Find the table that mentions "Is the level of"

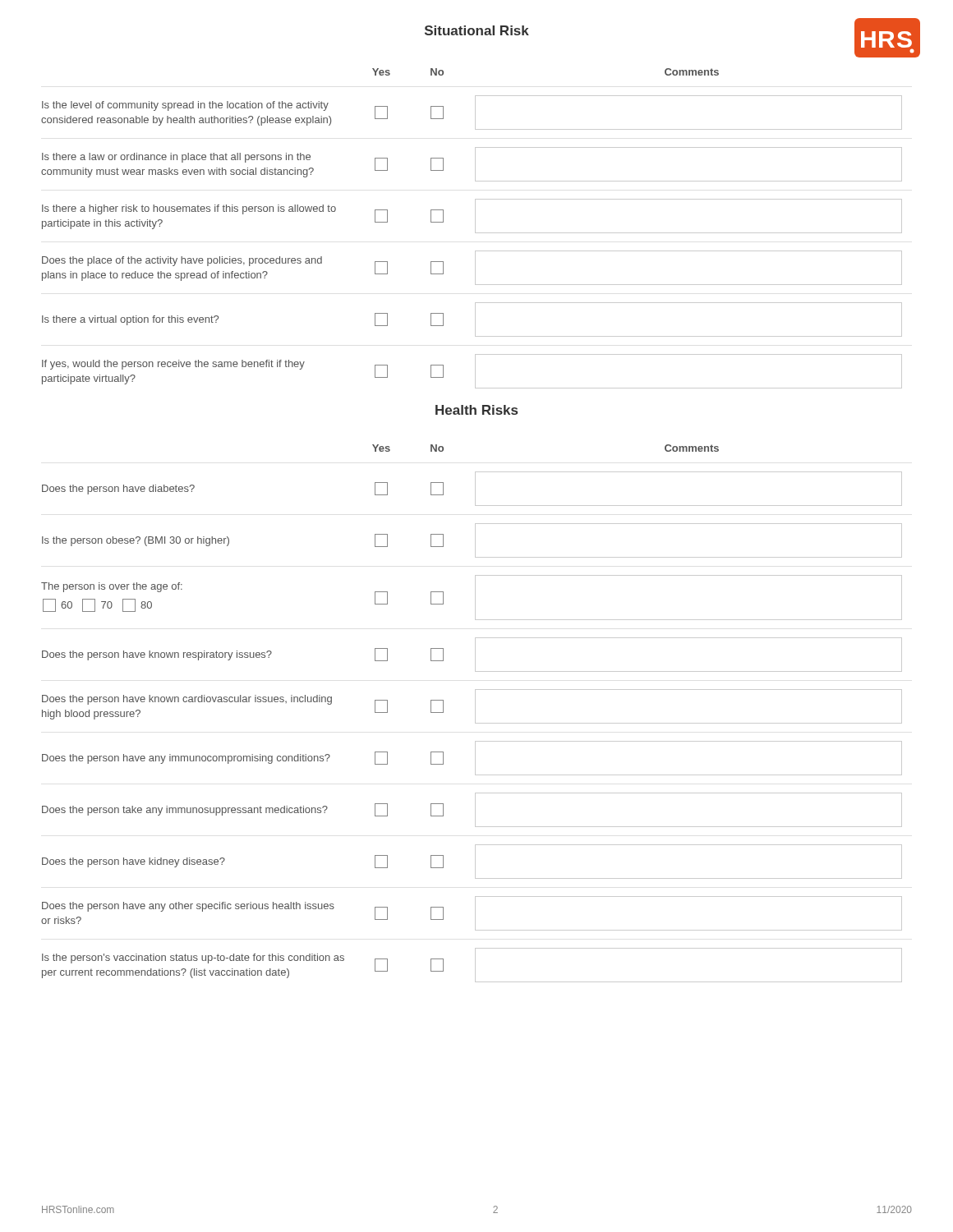tap(476, 227)
